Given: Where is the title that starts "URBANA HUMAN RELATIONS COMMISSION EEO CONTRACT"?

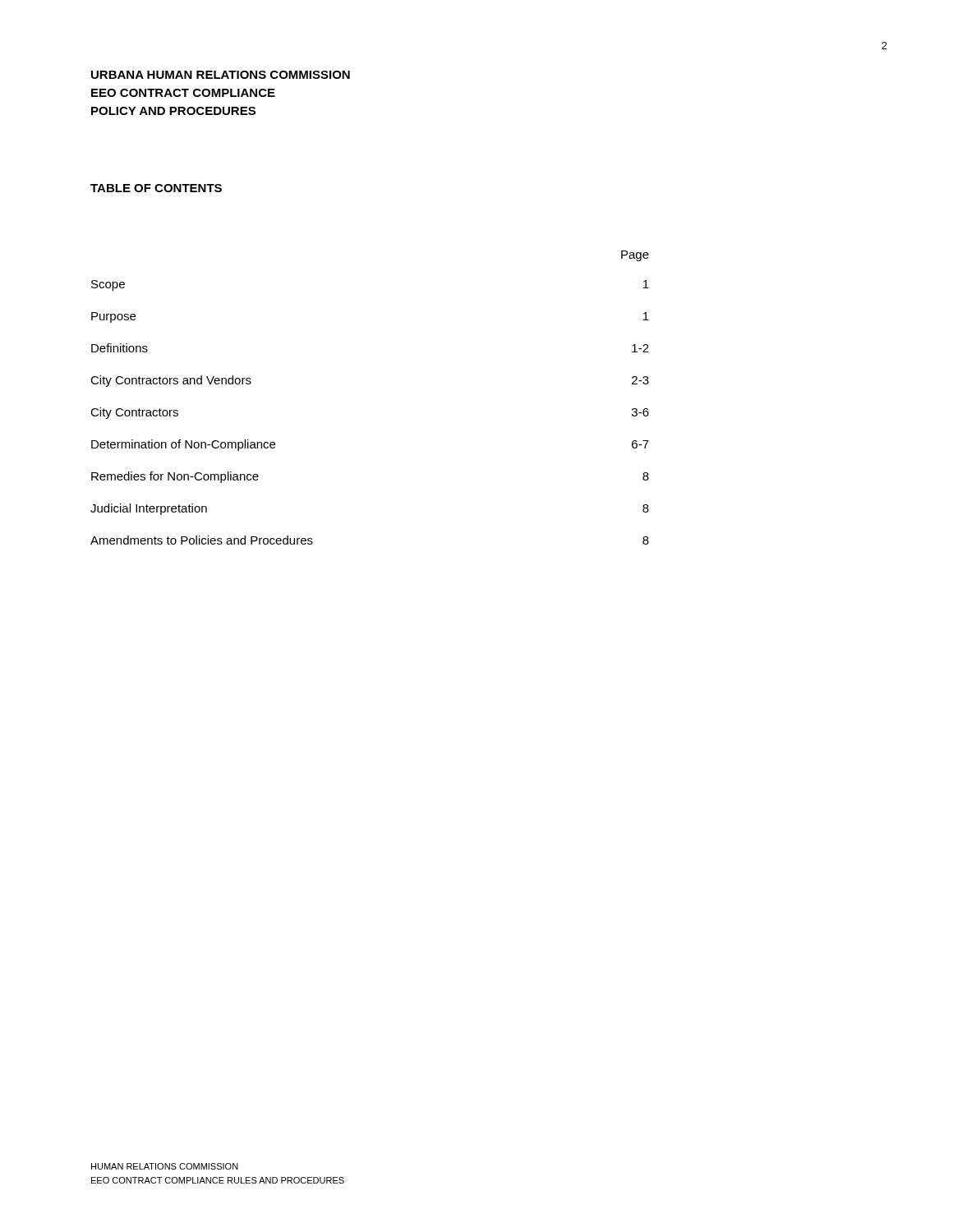Looking at the screenshot, I should [x=220, y=92].
